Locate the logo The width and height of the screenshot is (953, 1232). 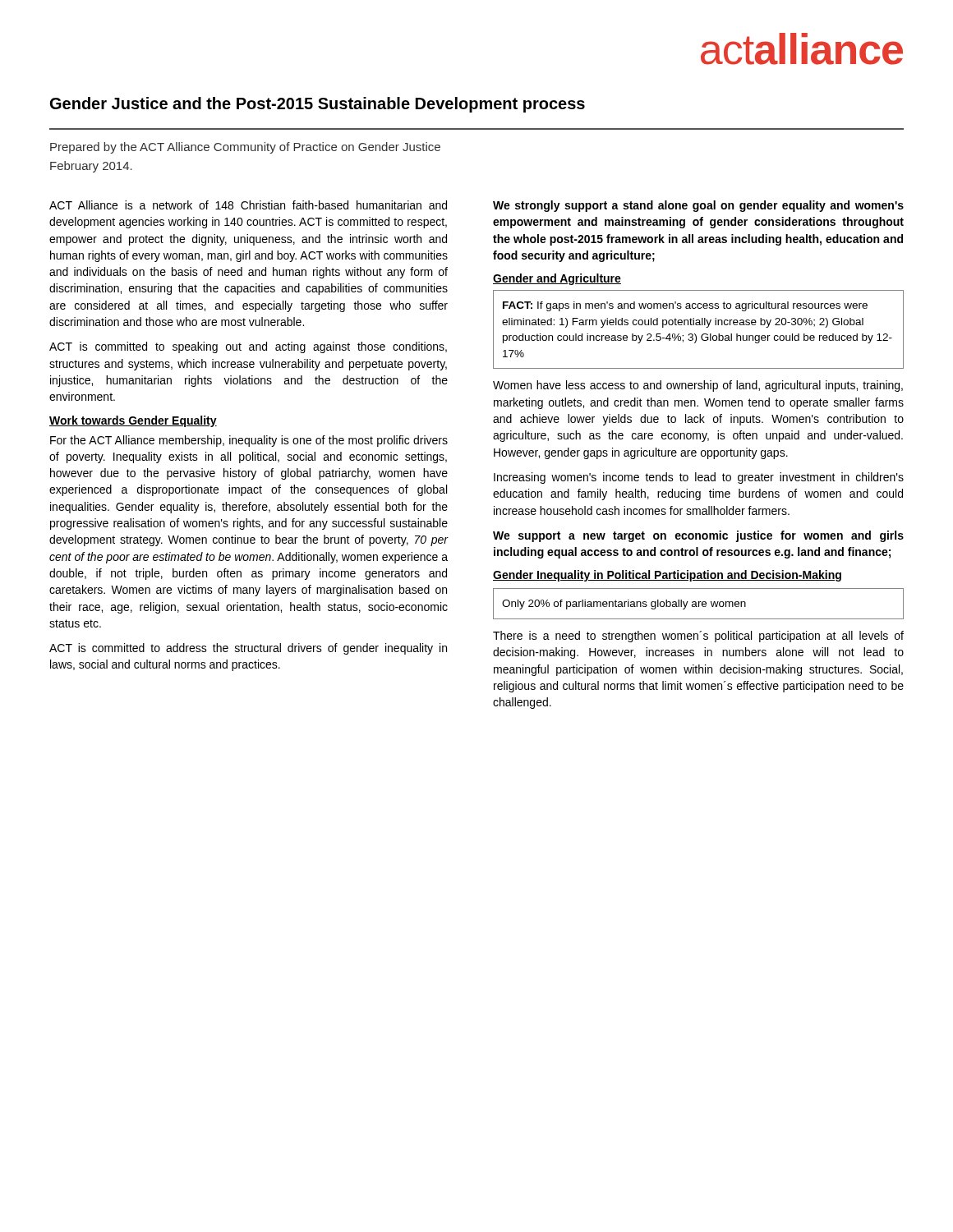pyautogui.click(x=801, y=49)
